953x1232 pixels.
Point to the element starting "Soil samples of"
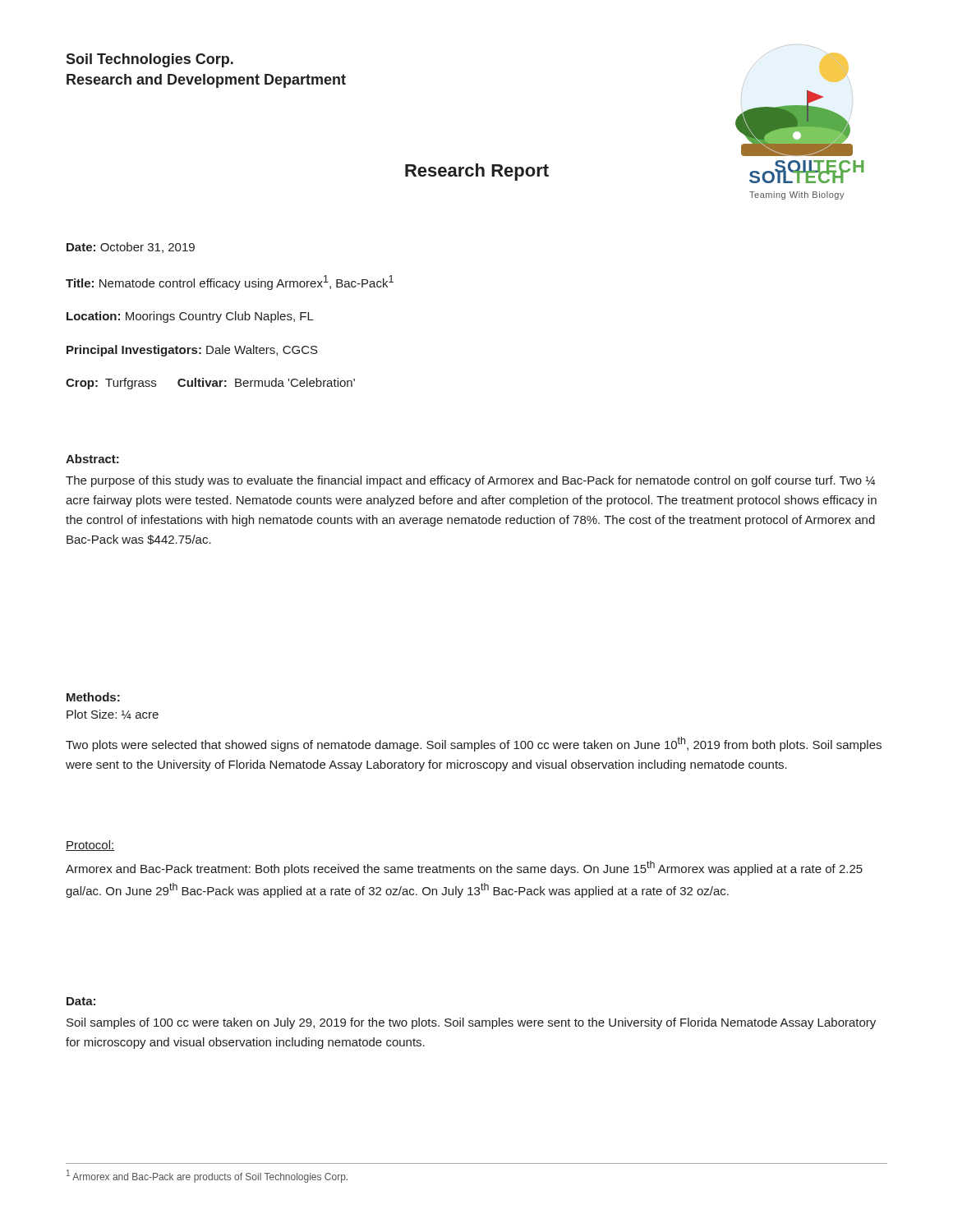click(x=471, y=1032)
